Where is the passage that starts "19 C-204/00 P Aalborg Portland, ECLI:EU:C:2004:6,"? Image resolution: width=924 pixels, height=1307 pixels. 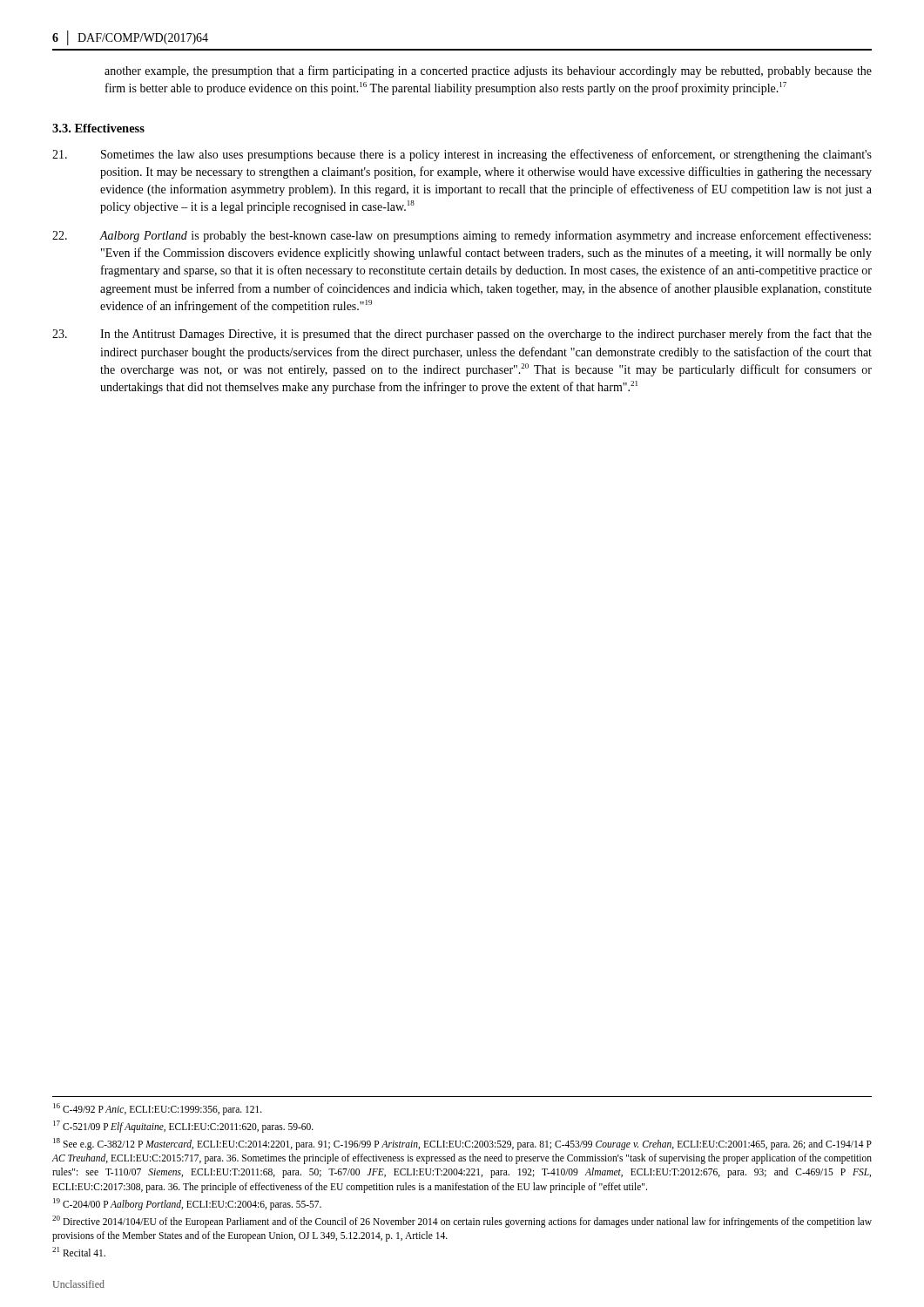click(x=187, y=1203)
